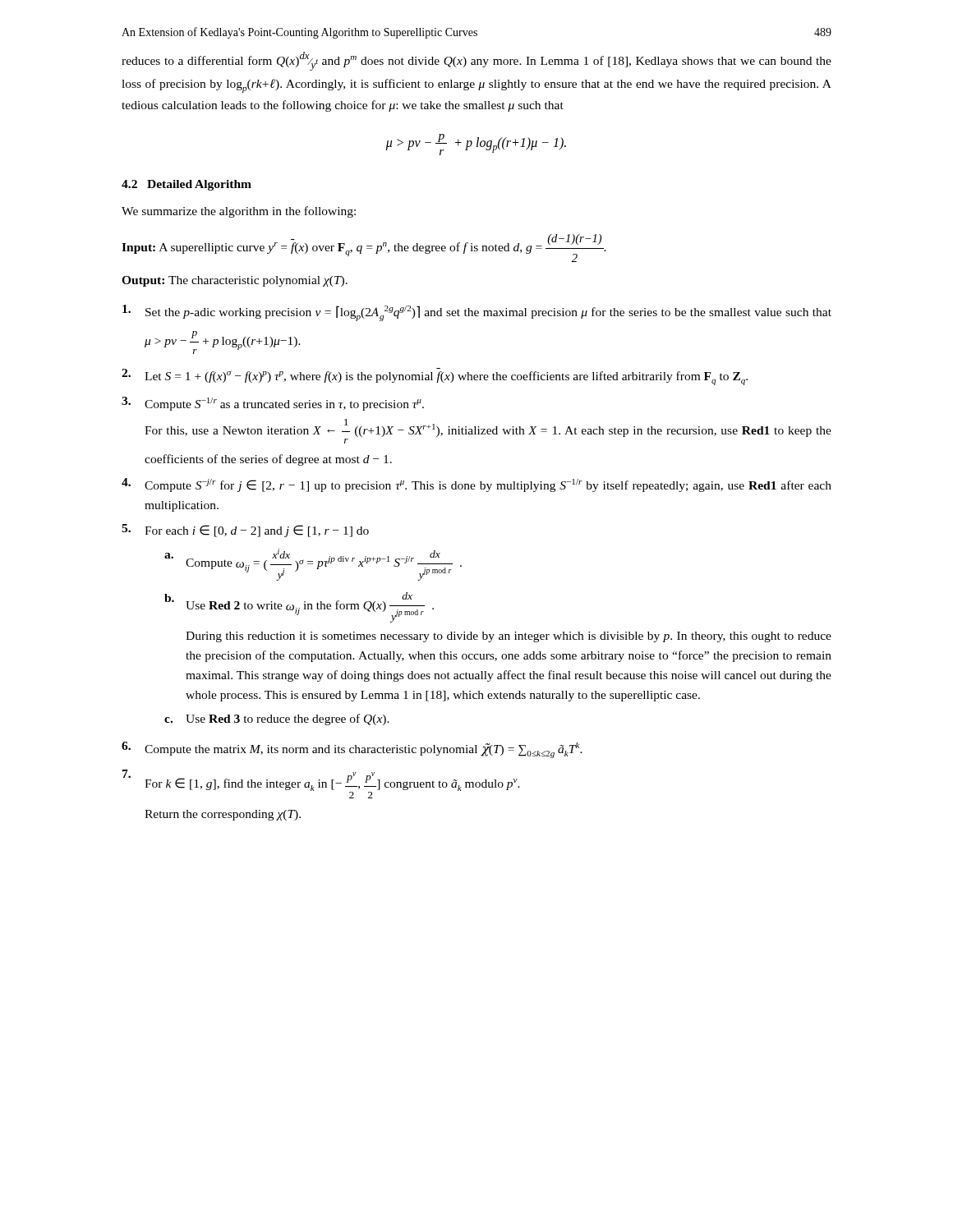Navigate to the text starting "reduces to a differential form Q(x)dx⁄yt and"
Screen dimensions: 1232x953
pos(476,82)
